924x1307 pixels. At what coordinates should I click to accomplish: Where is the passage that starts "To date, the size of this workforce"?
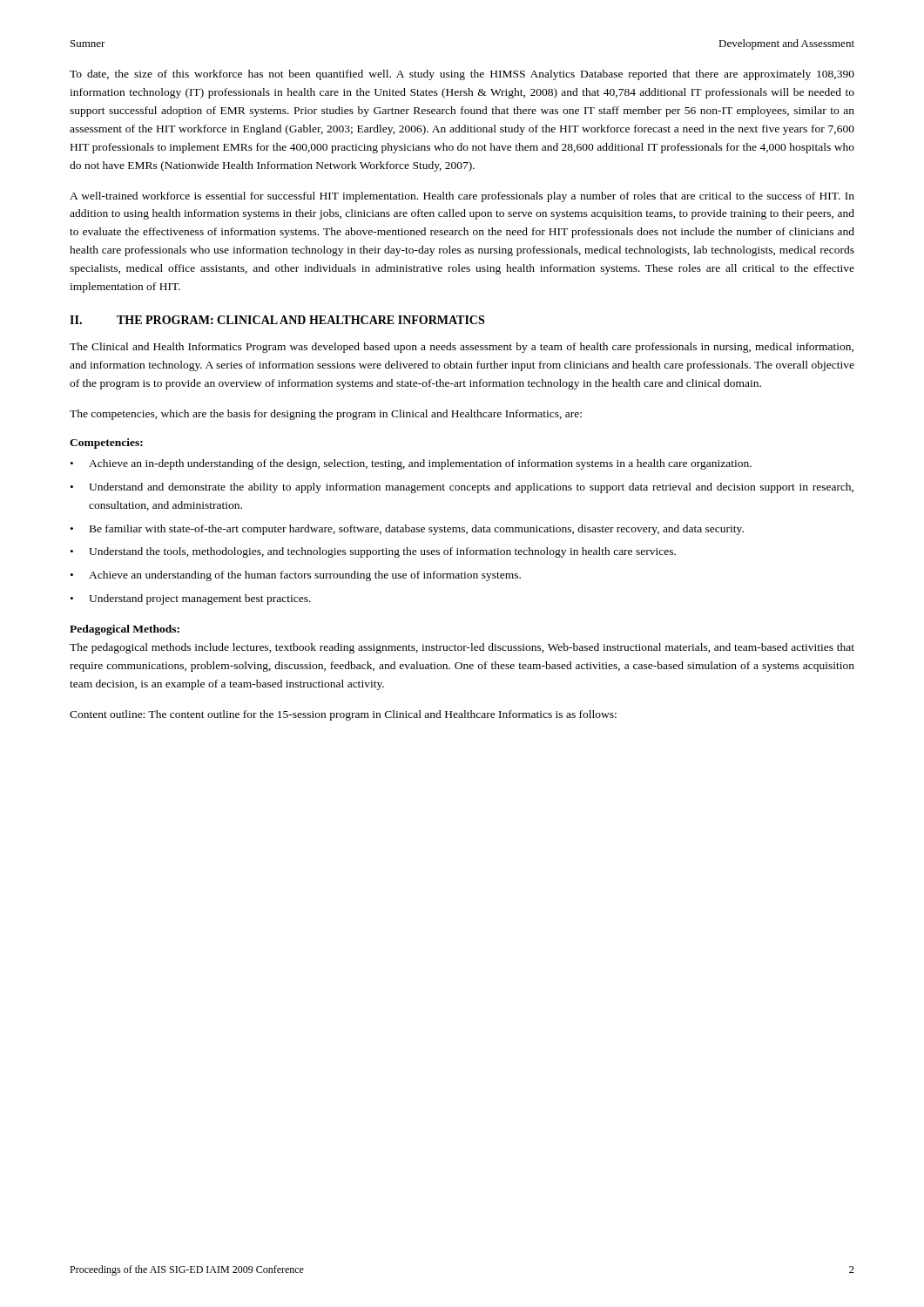click(462, 119)
